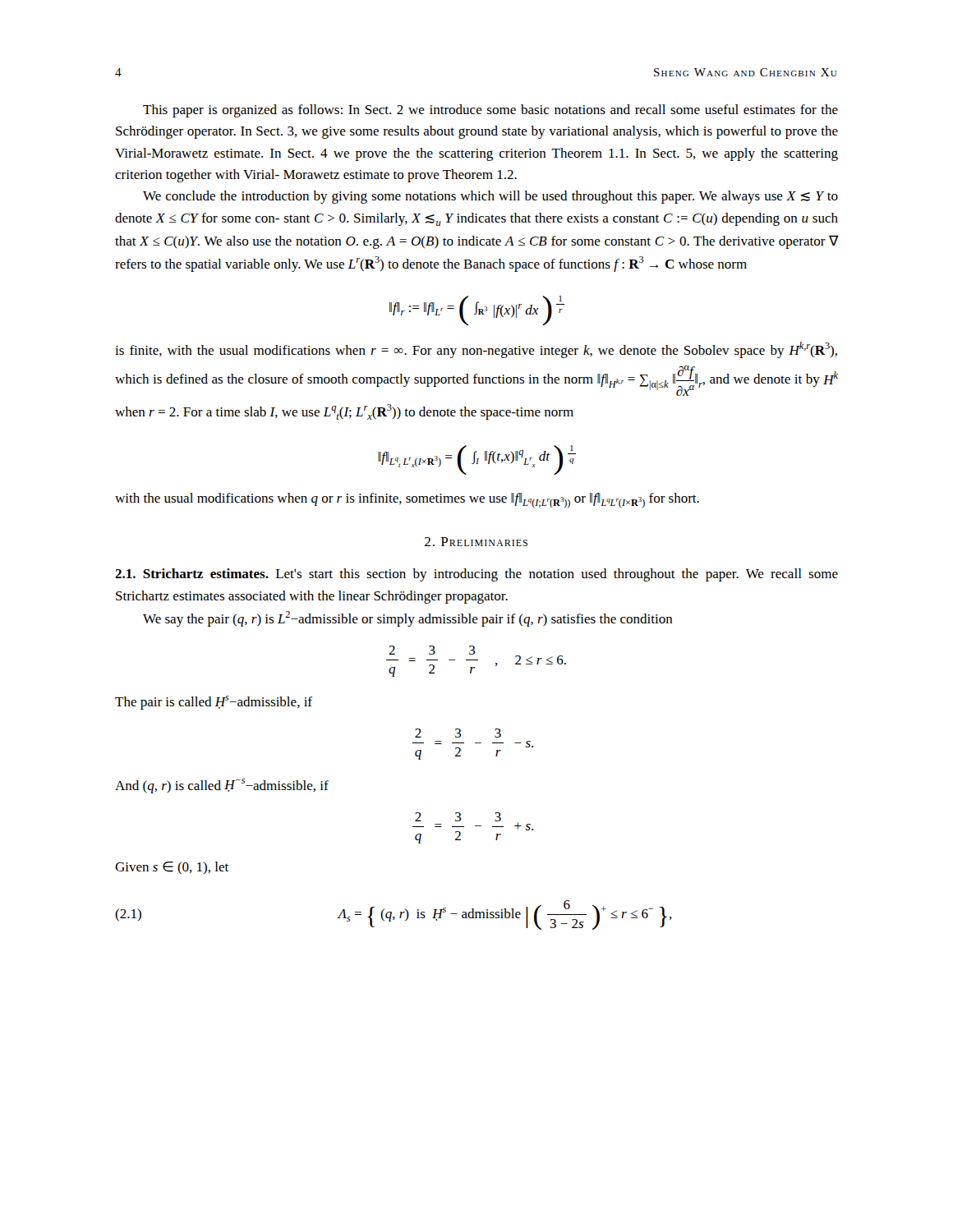This screenshot has height=1232, width=953.
Task: Click on the block starting "We say the pair"
Action: 476,619
